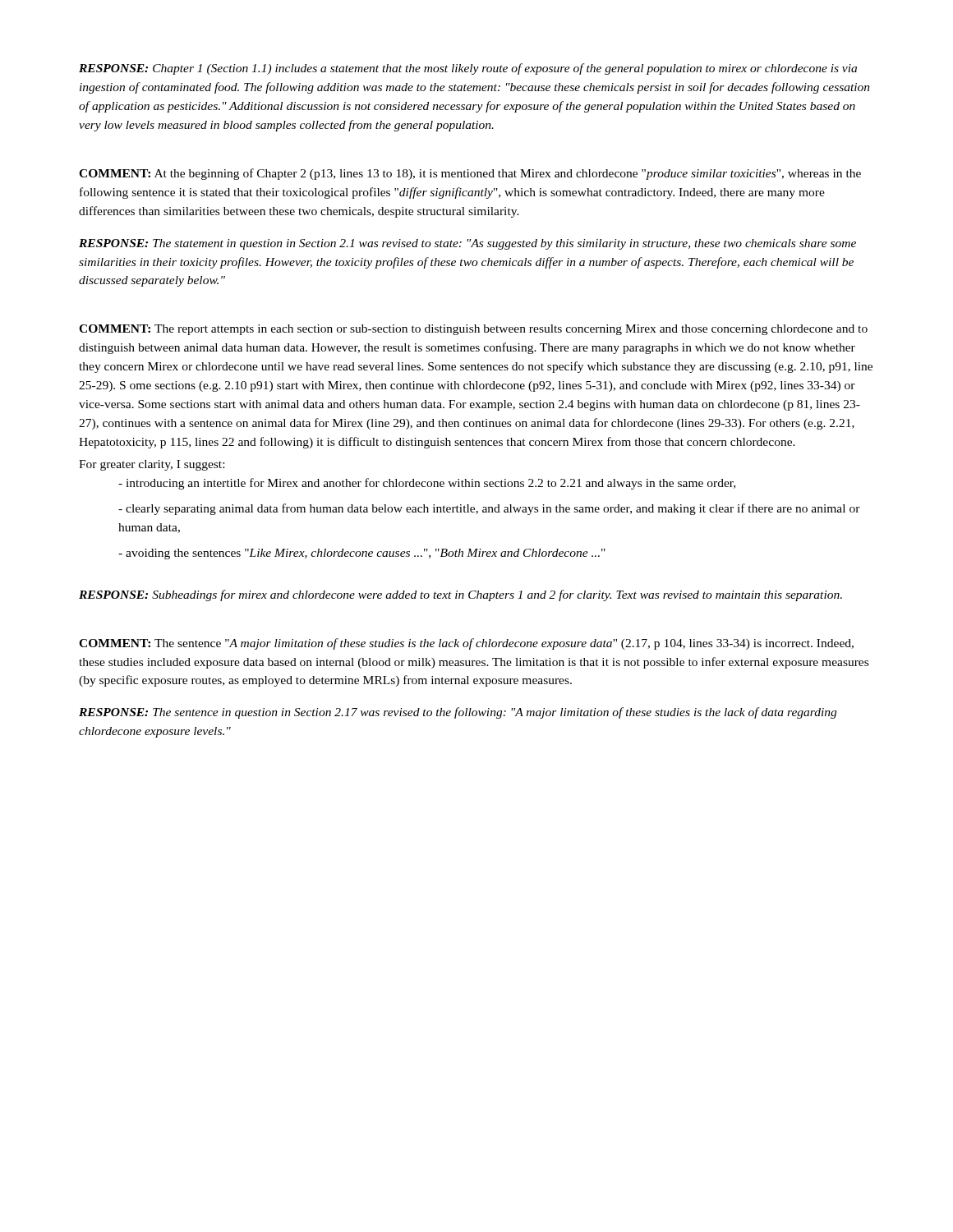Where is the passage that starts "RESPONSE: The sentence in question in Section"?
953x1232 pixels.
point(458,721)
